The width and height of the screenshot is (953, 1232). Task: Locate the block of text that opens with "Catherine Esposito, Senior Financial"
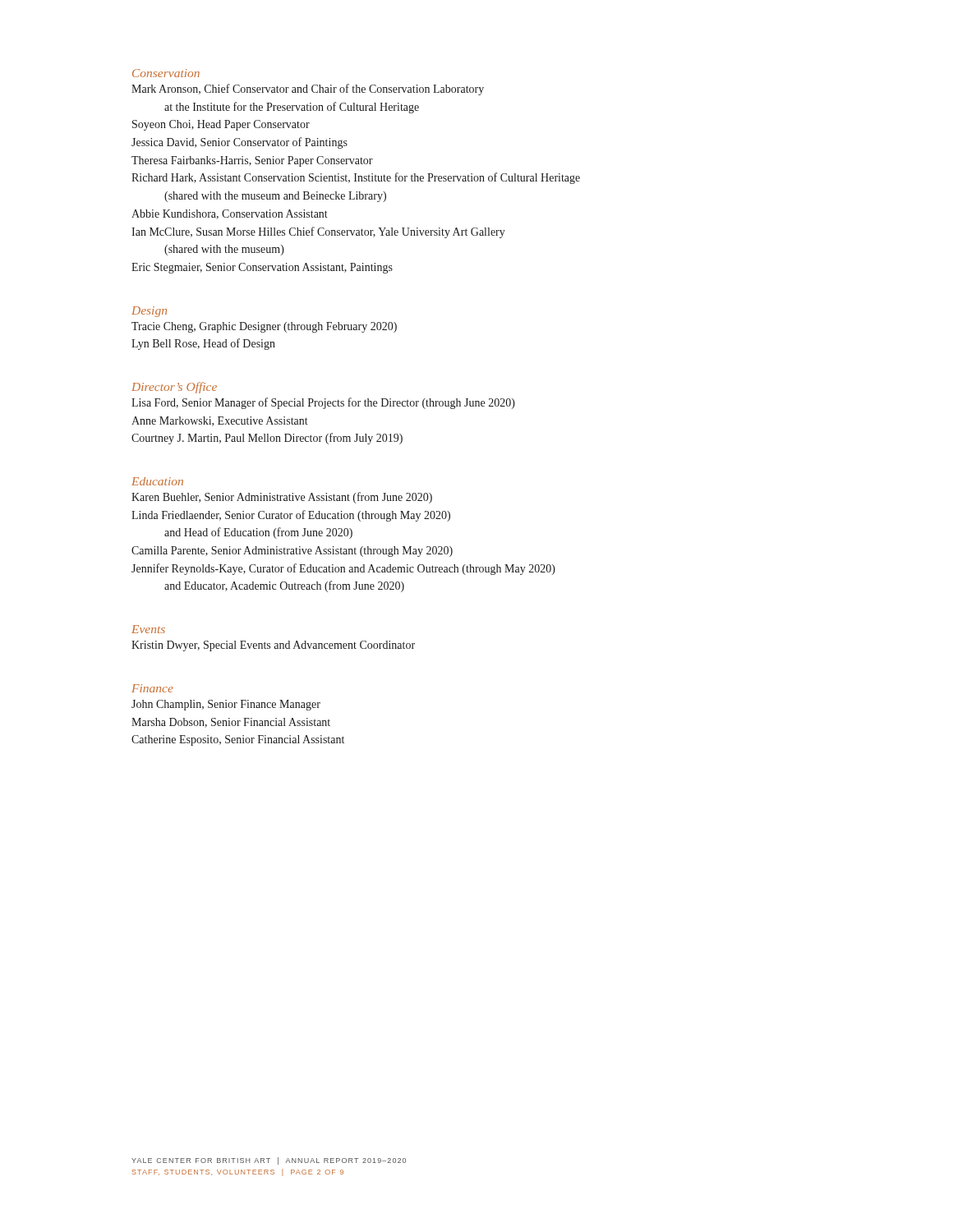pyautogui.click(x=238, y=740)
